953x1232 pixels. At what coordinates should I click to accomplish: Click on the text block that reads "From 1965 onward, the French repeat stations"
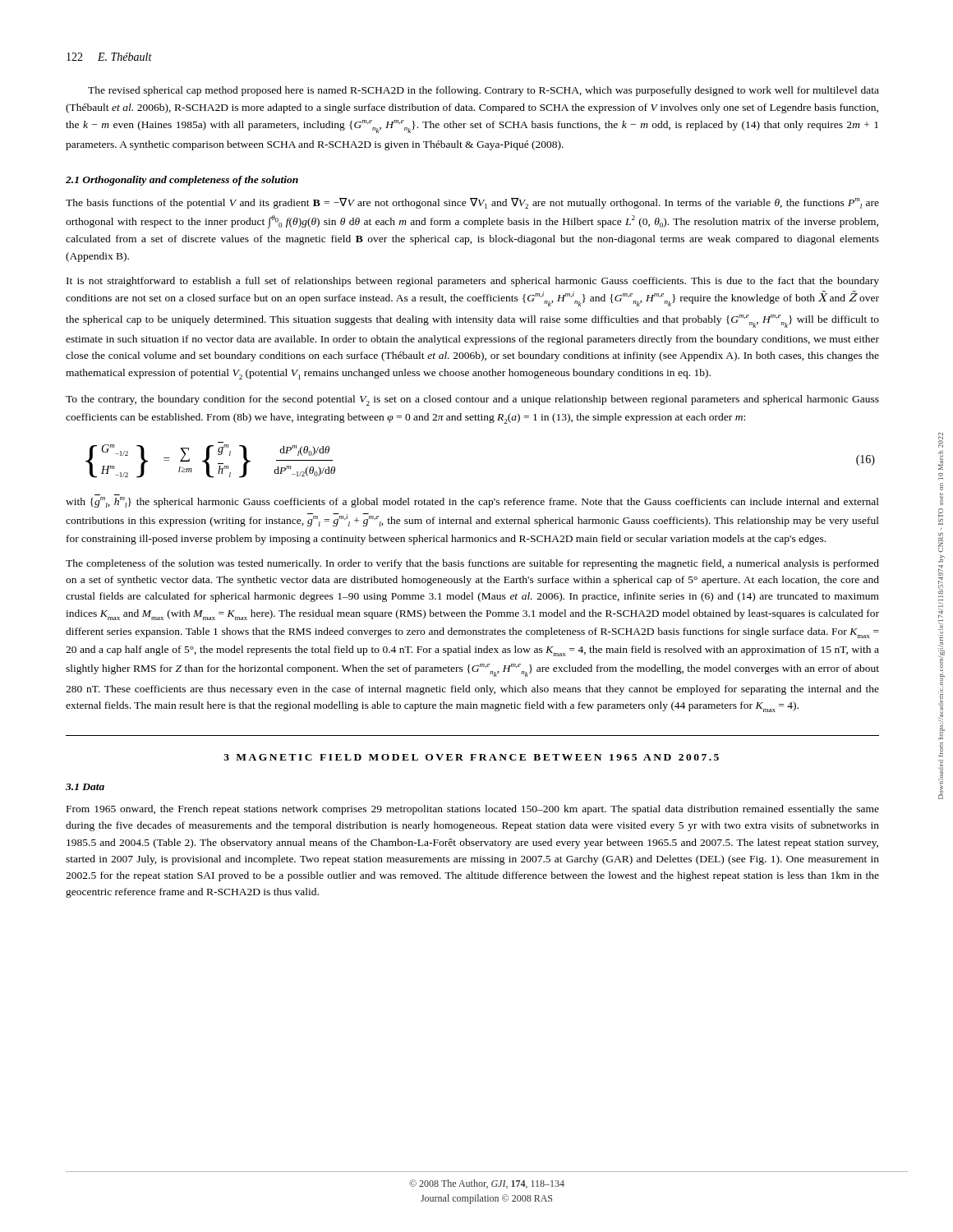pos(472,850)
